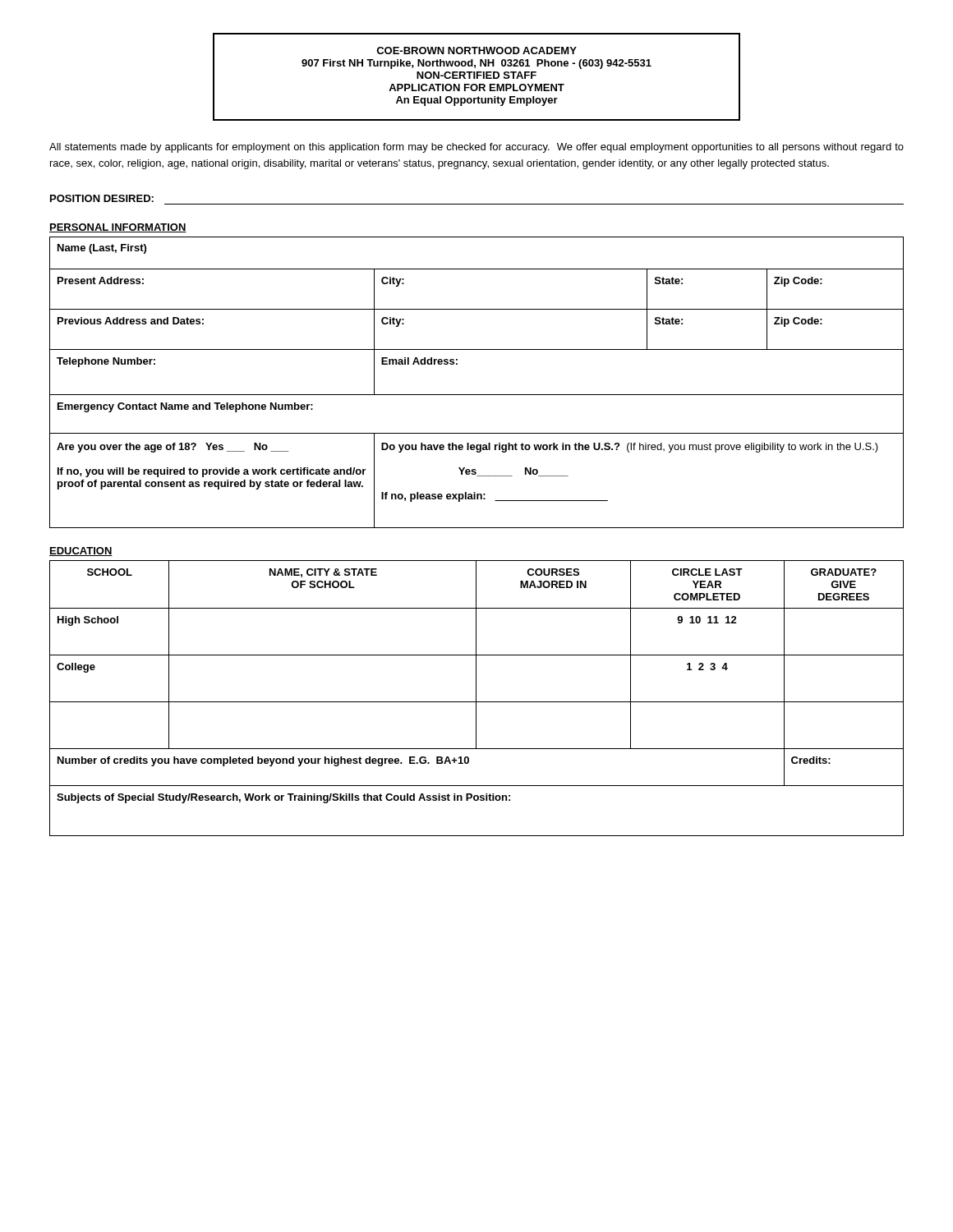Locate the block of text that opens with "All statements made by applicants"
This screenshot has width=953, height=1232.
point(476,155)
